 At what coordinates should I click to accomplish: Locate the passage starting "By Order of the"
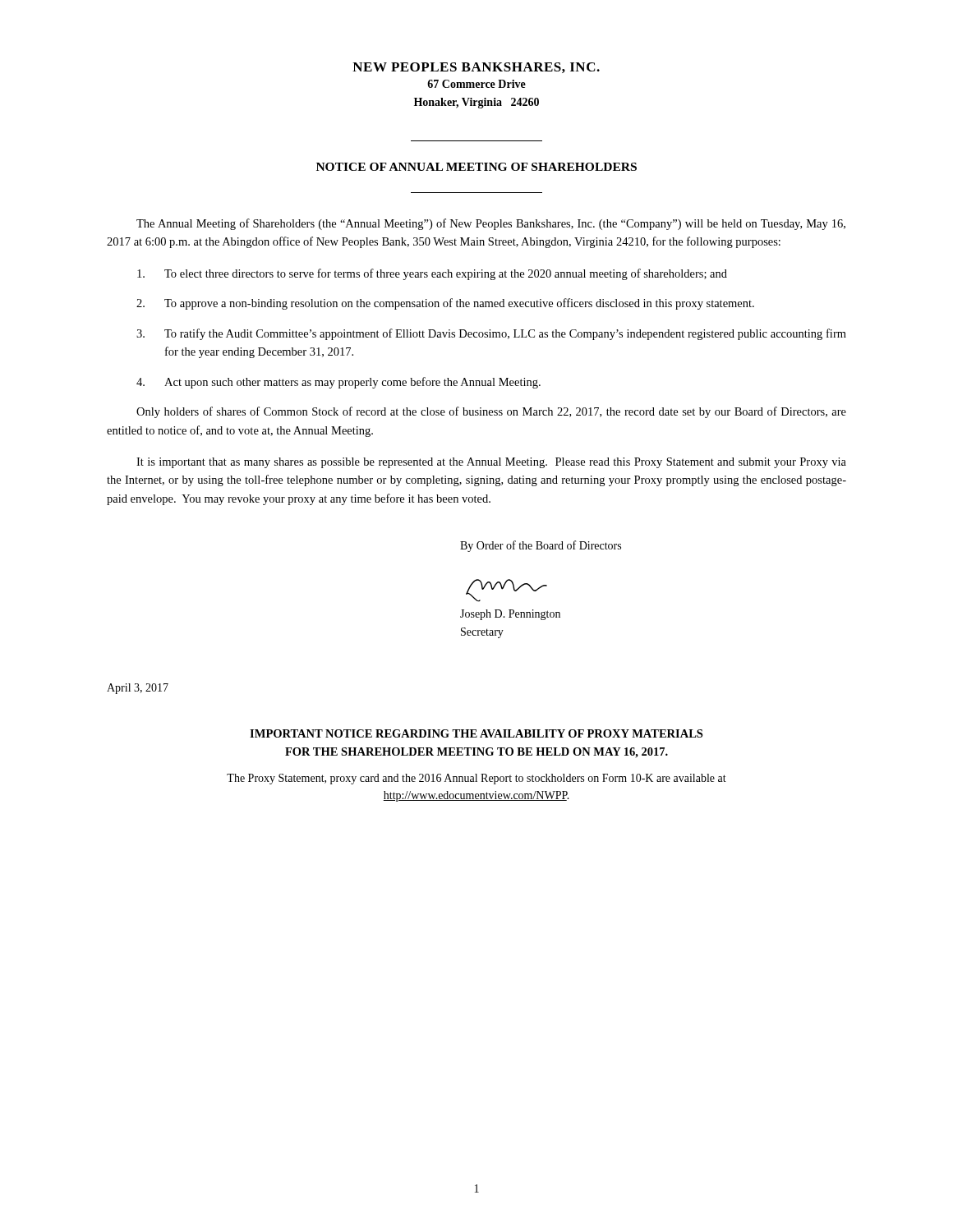pyautogui.click(x=541, y=546)
